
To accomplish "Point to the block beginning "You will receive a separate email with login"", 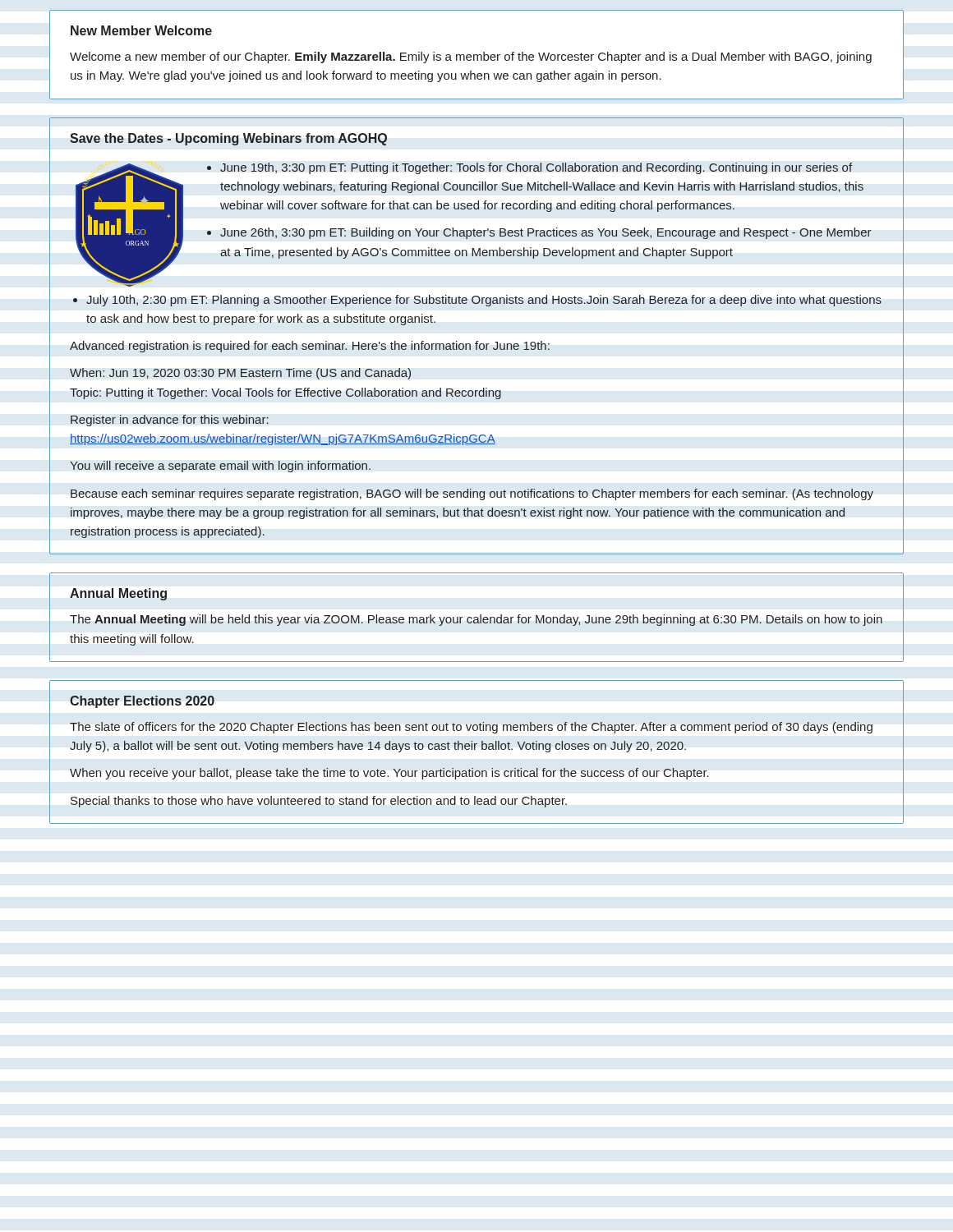I will (x=221, y=466).
